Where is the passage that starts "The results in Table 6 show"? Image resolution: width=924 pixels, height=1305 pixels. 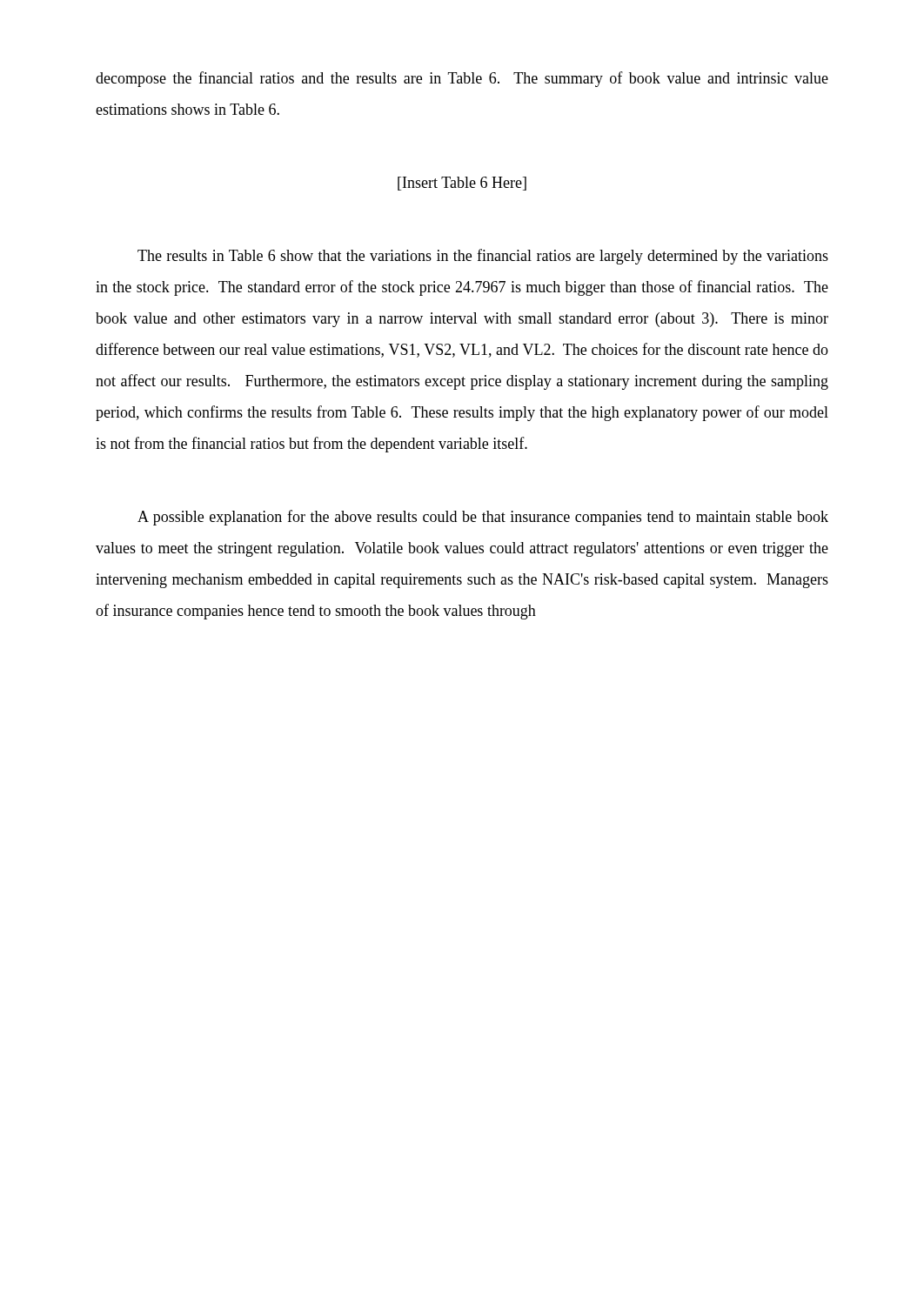[x=462, y=350]
